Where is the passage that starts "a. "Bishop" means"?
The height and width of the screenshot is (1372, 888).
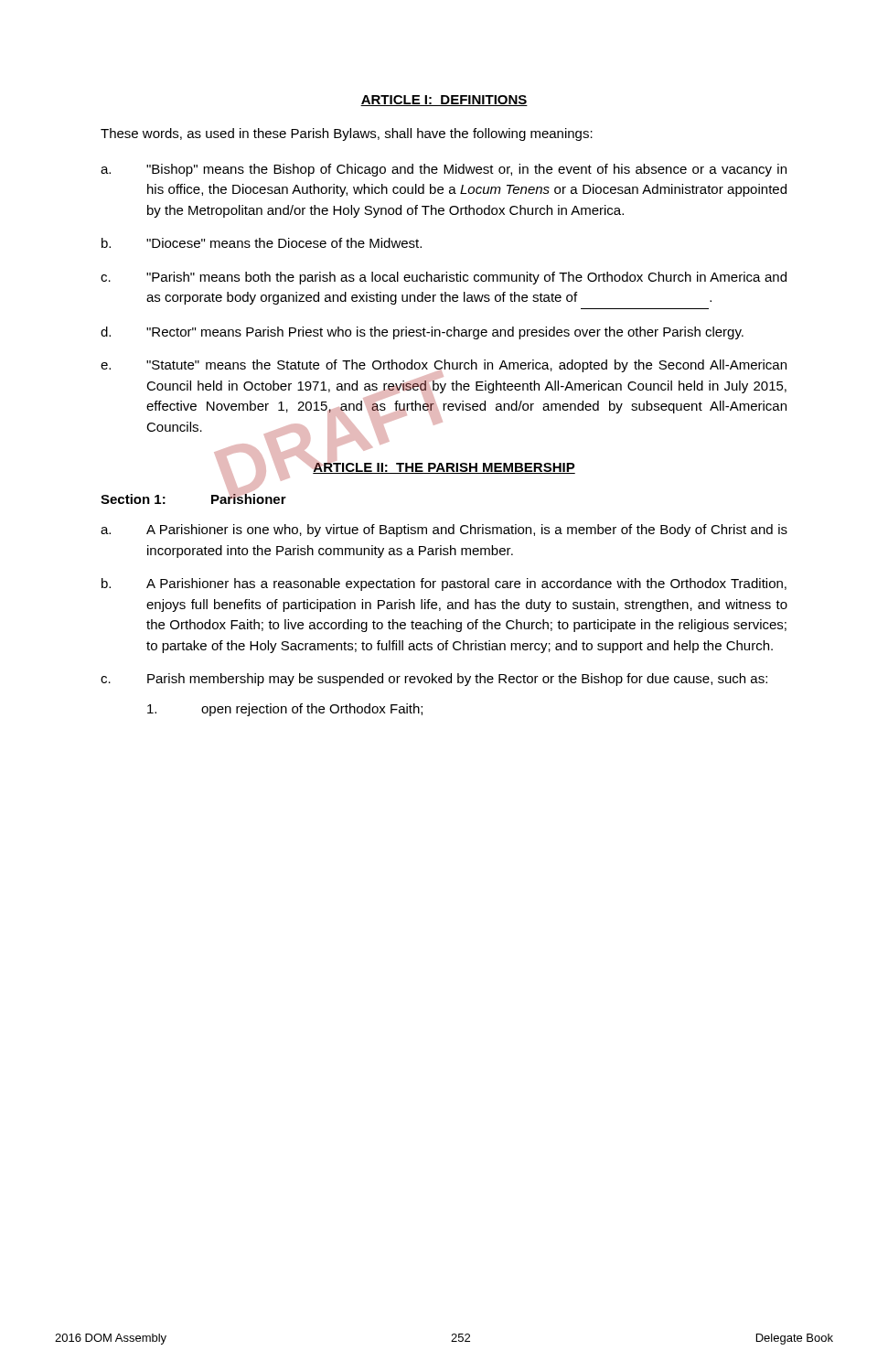tap(444, 190)
